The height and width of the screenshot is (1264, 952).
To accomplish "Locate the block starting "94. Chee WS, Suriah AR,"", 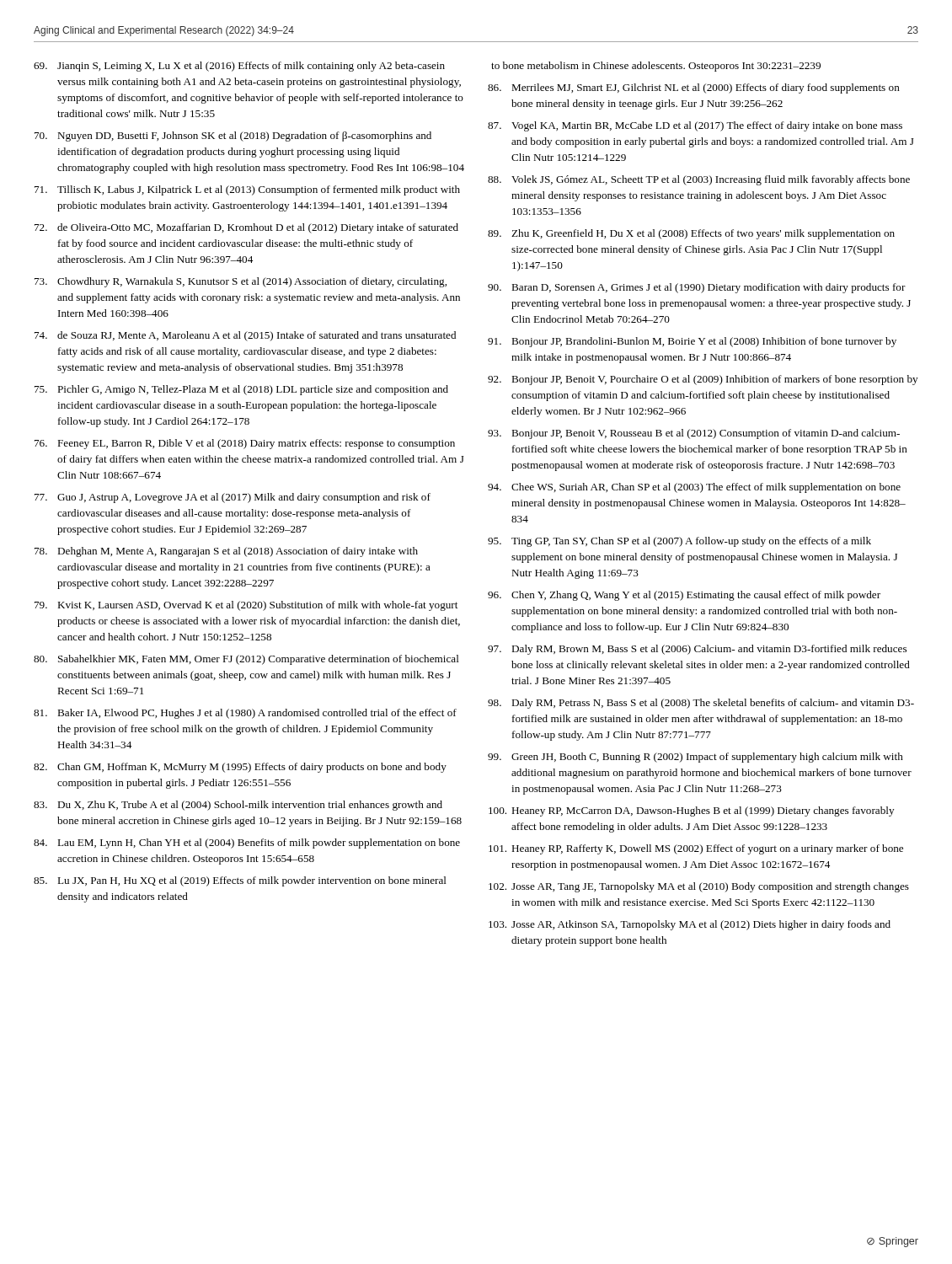I will coord(703,503).
